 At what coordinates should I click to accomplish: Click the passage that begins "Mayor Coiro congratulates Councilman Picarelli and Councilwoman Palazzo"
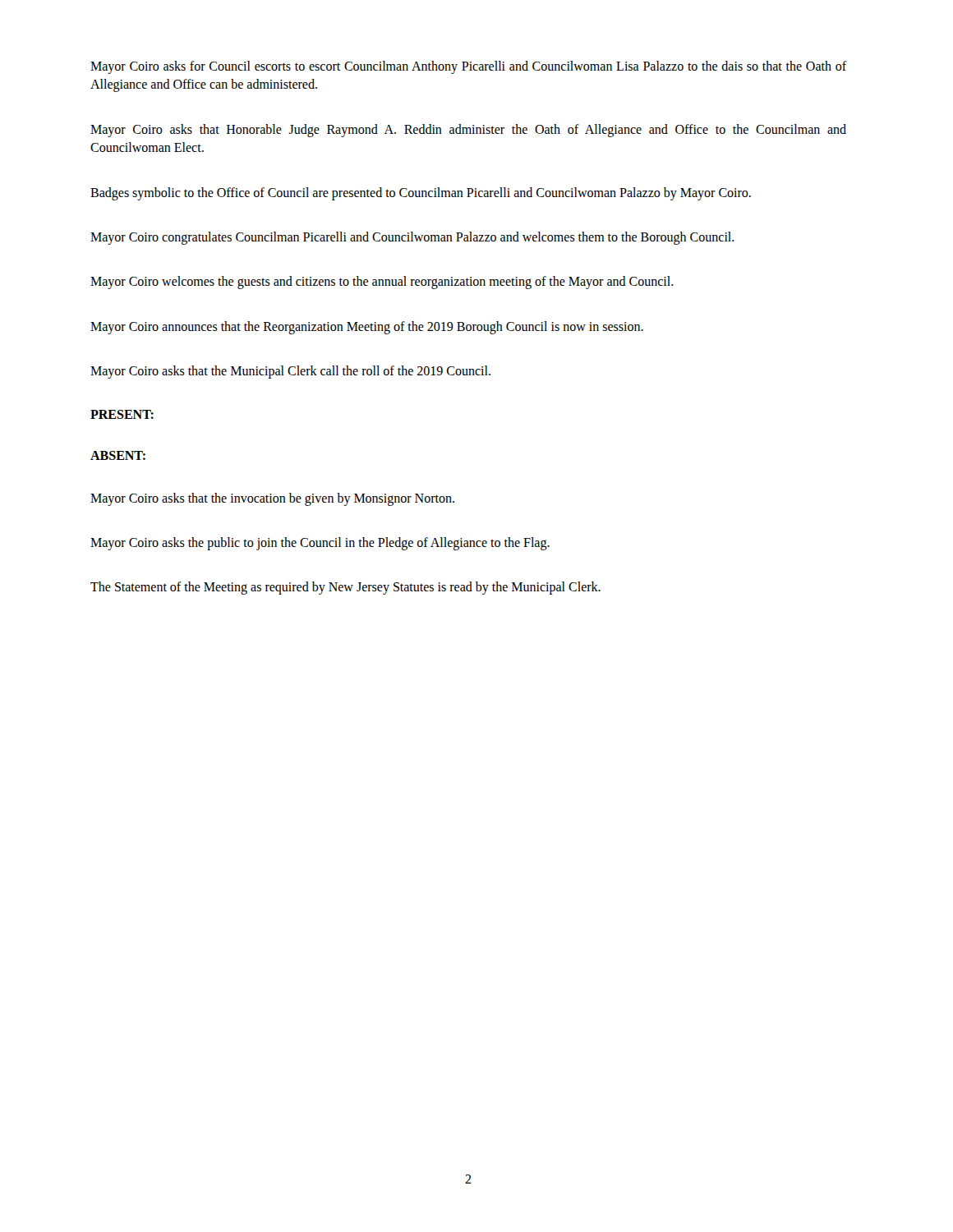coord(413,237)
